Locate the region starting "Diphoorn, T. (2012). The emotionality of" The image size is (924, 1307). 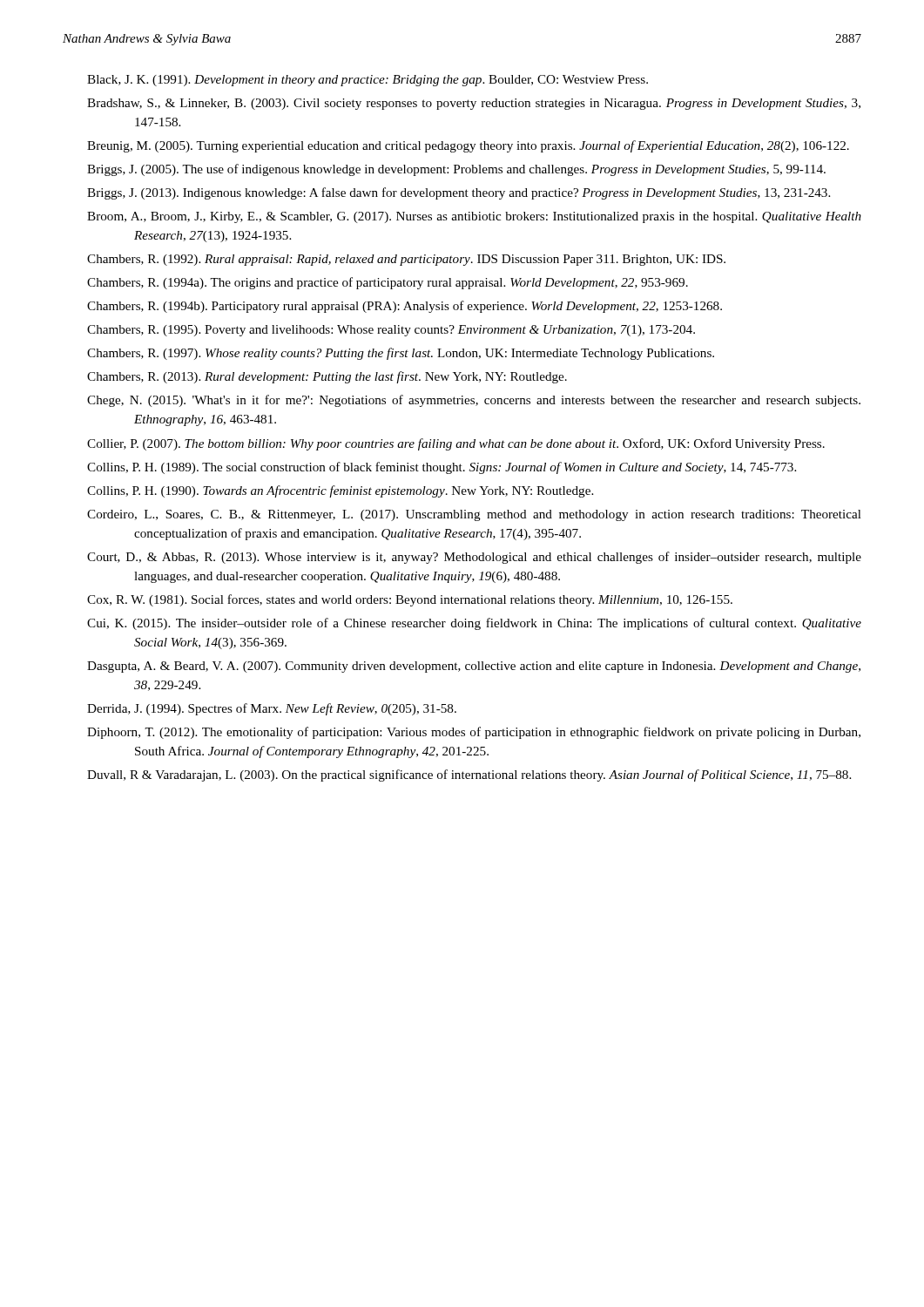pyautogui.click(x=474, y=741)
